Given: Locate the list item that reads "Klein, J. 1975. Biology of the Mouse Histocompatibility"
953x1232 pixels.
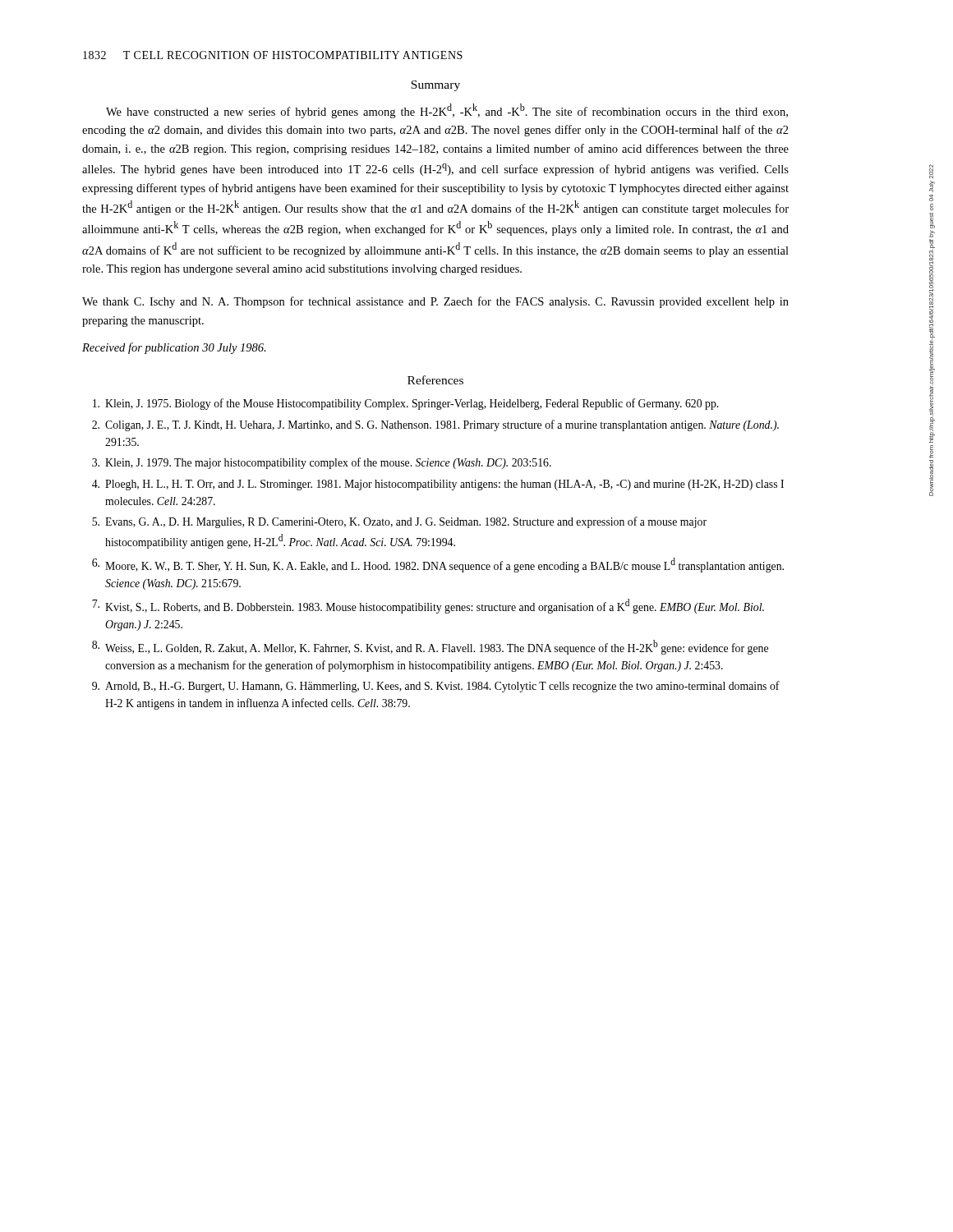Looking at the screenshot, I should tap(401, 405).
